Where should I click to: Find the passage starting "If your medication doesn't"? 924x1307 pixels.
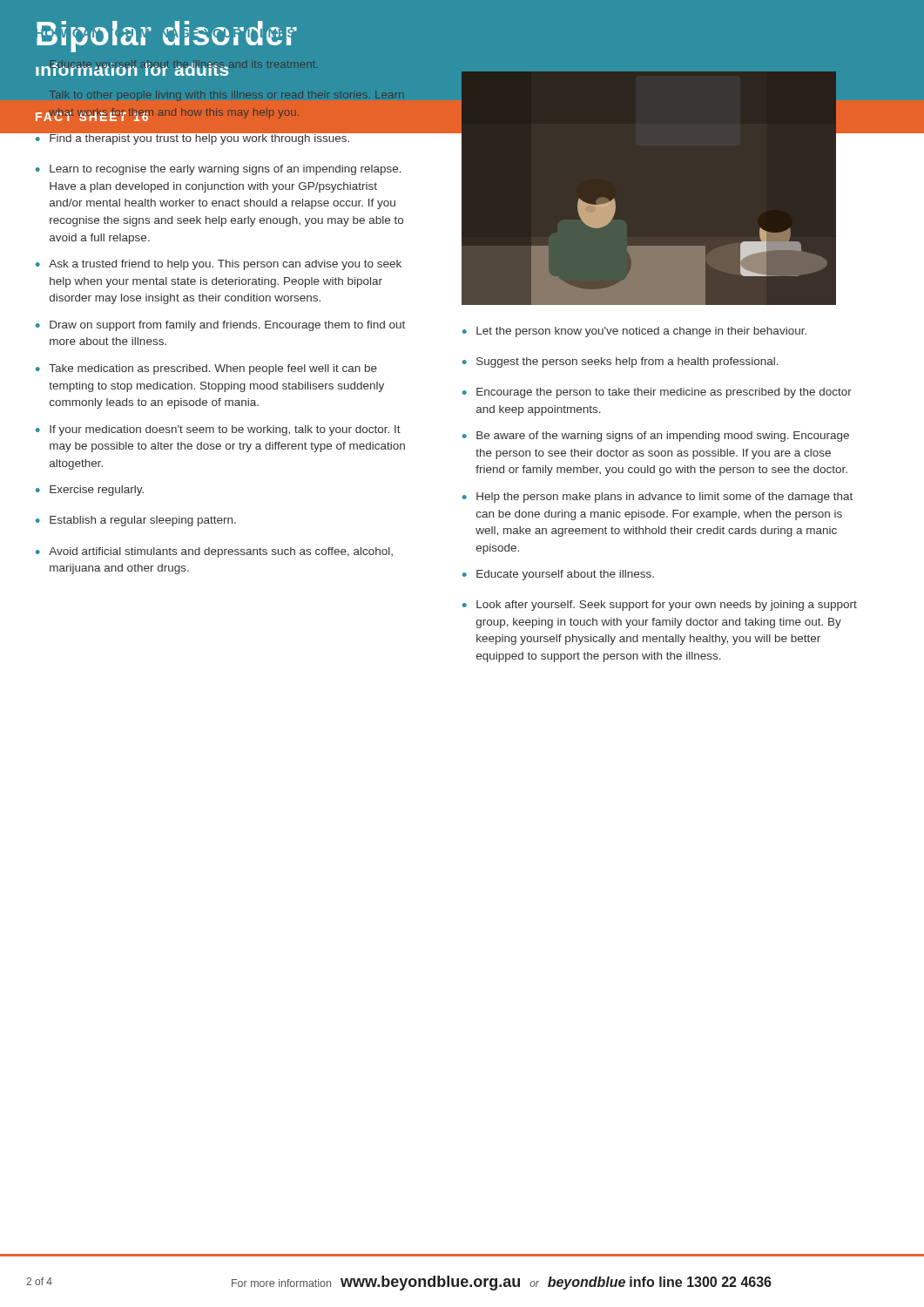(x=227, y=446)
